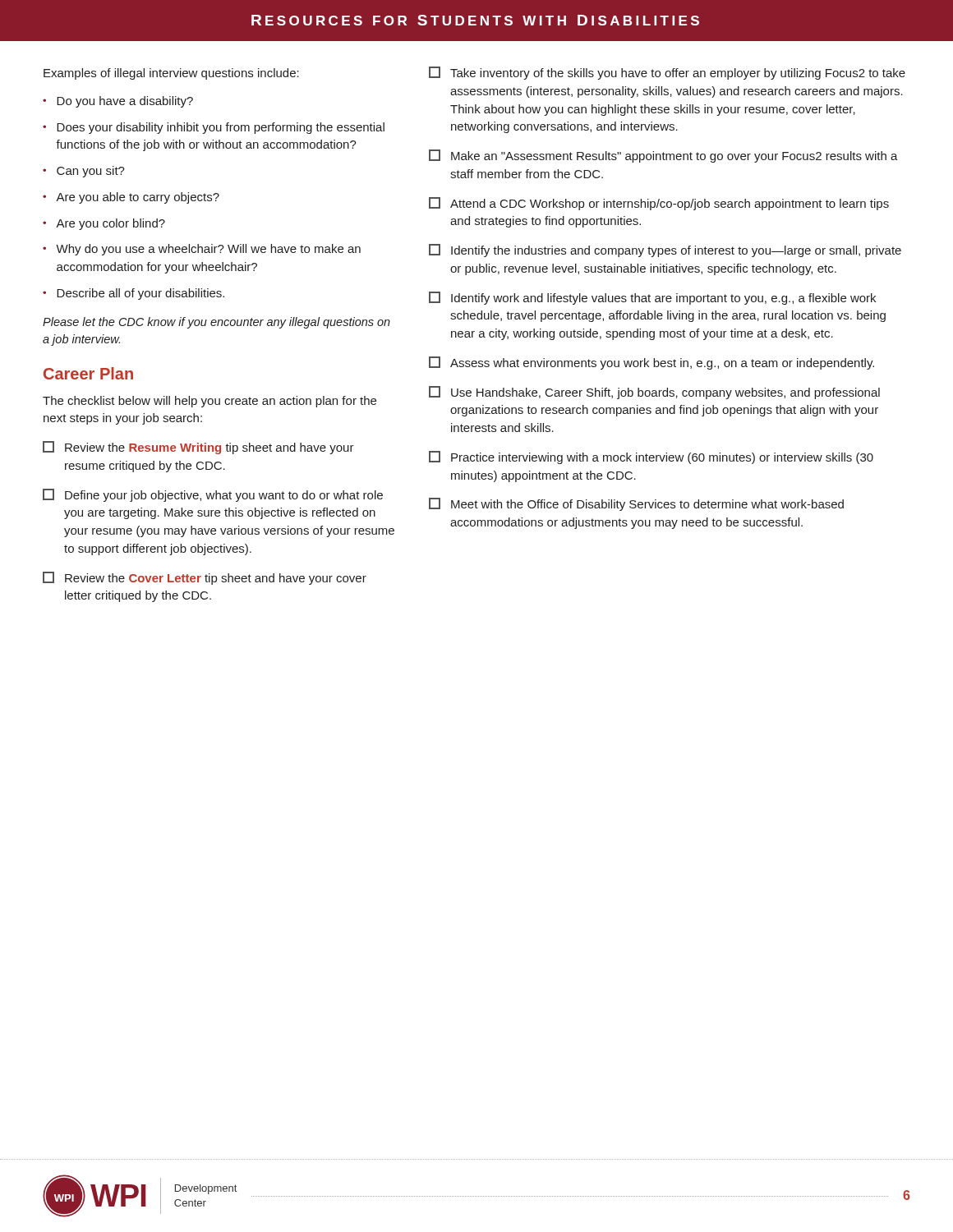Click on the block starting "Identify the industries and company types"
The width and height of the screenshot is (953, 1232).
(x=670, y=259)
